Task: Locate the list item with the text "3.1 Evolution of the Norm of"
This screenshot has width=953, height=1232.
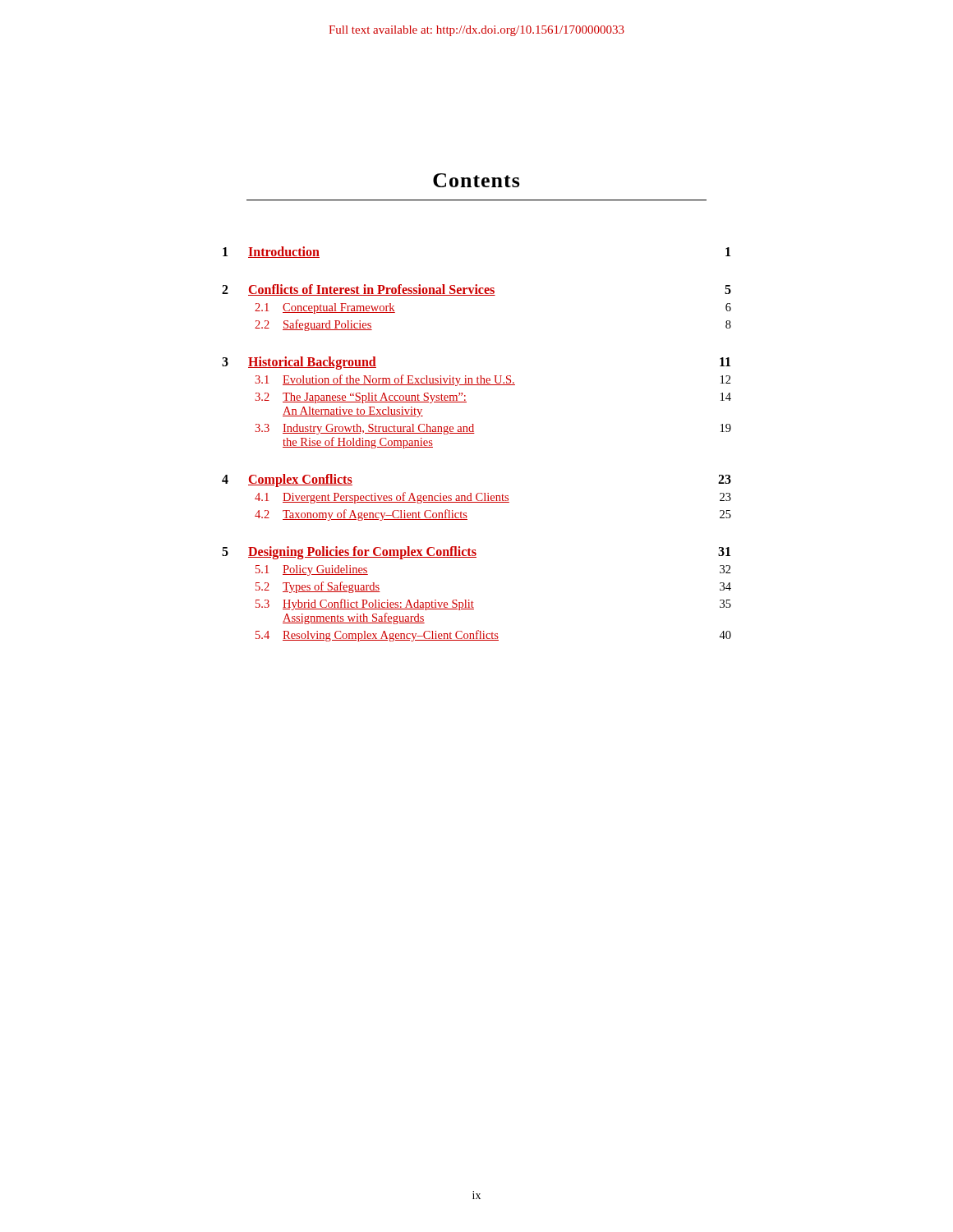Action: tap(476, 380)
